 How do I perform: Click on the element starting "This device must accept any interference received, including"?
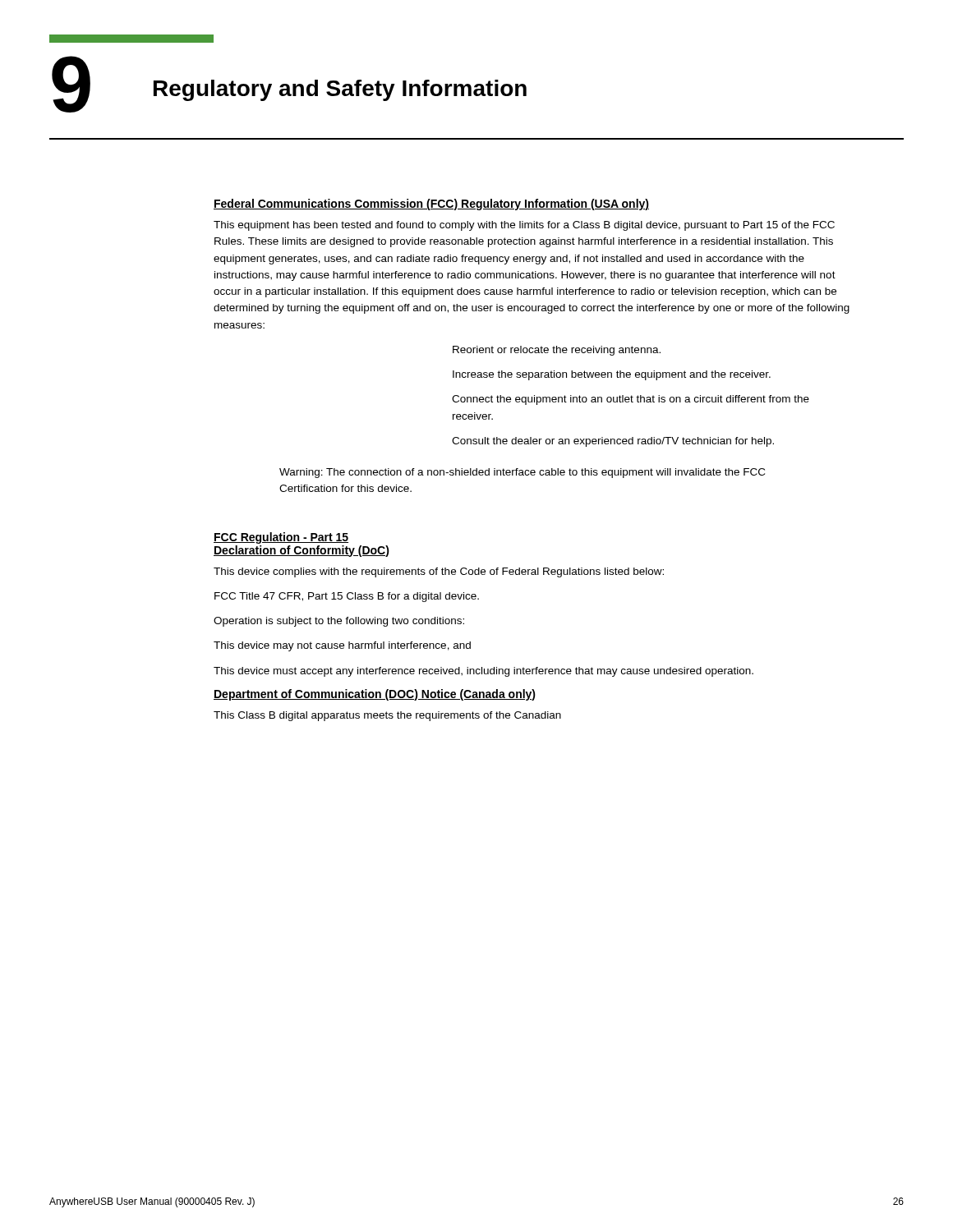pyautogui.click(x=484, y=670)
